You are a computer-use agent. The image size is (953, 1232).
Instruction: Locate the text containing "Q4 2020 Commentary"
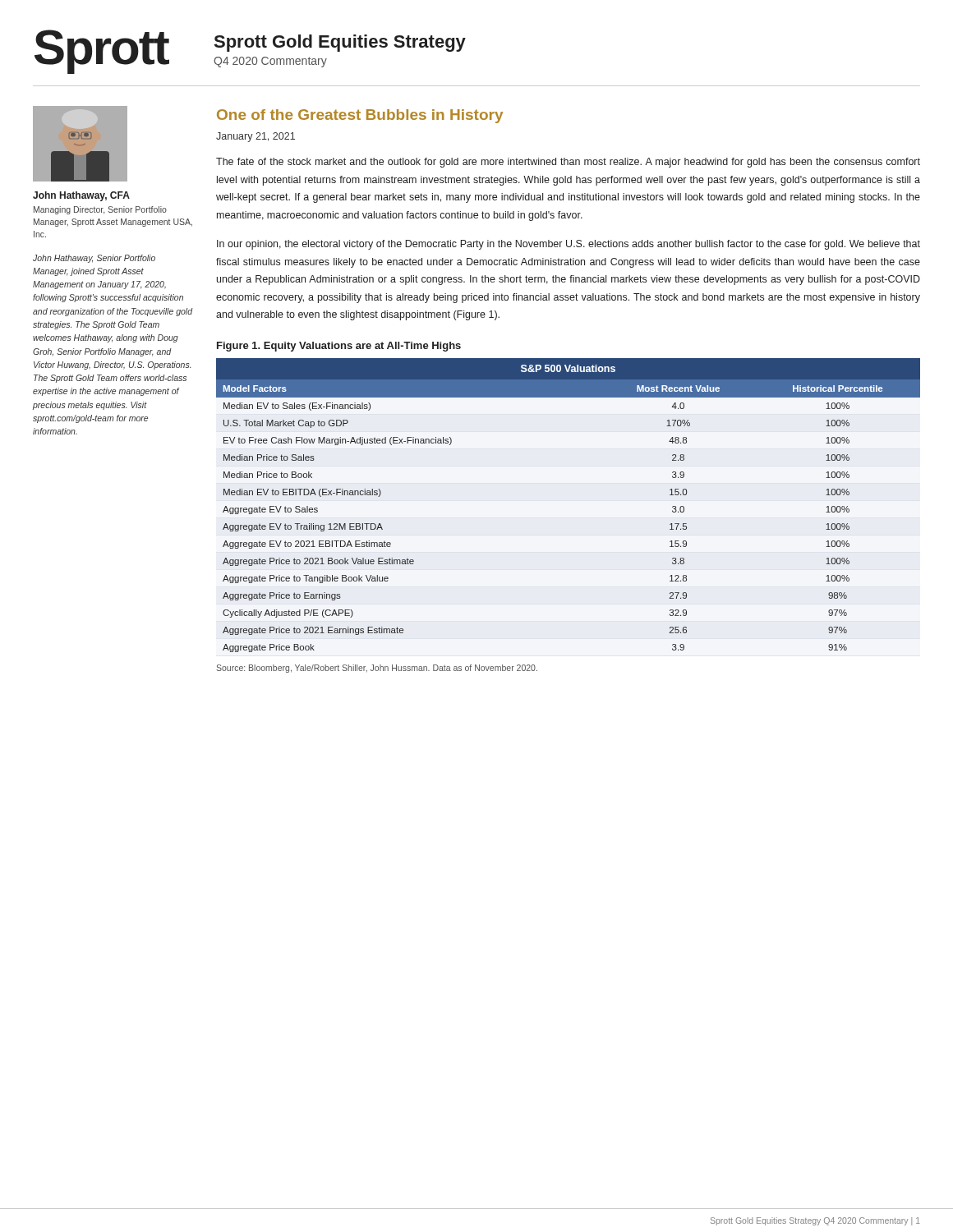coord(270,61)
